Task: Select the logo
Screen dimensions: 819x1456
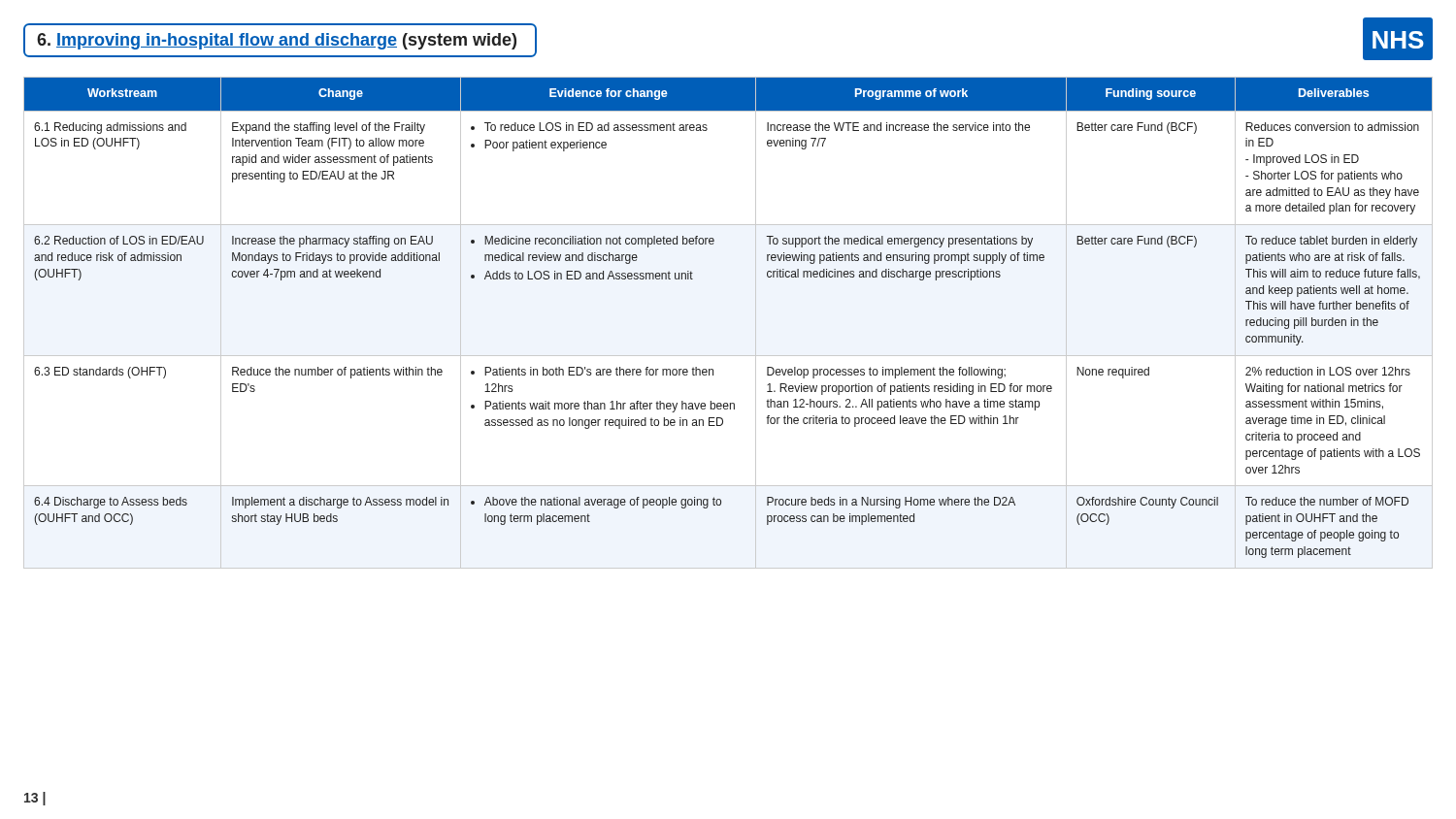Action: click(x=1398, y=40)
